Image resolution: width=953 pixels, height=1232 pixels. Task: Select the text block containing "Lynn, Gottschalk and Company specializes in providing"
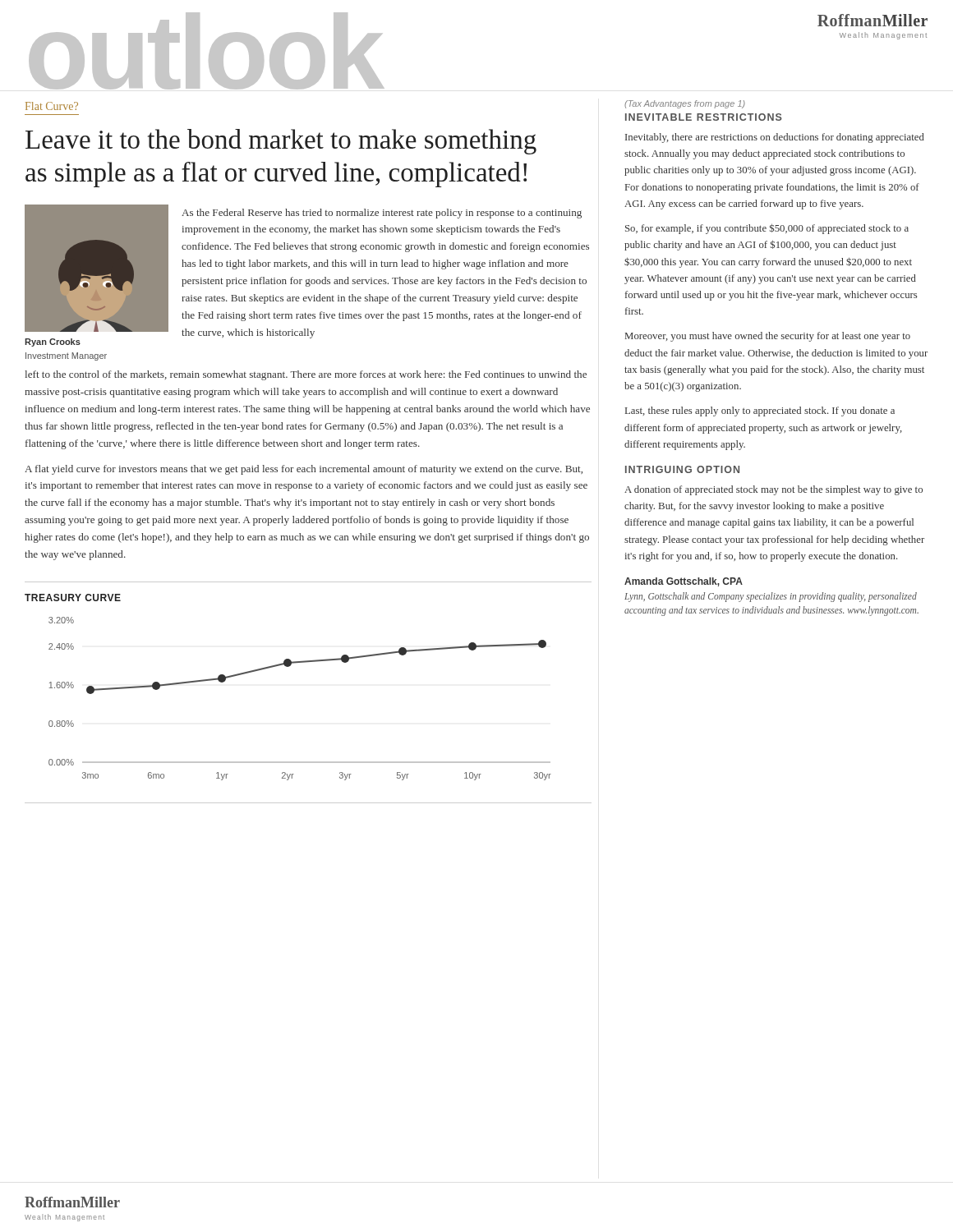776,604
